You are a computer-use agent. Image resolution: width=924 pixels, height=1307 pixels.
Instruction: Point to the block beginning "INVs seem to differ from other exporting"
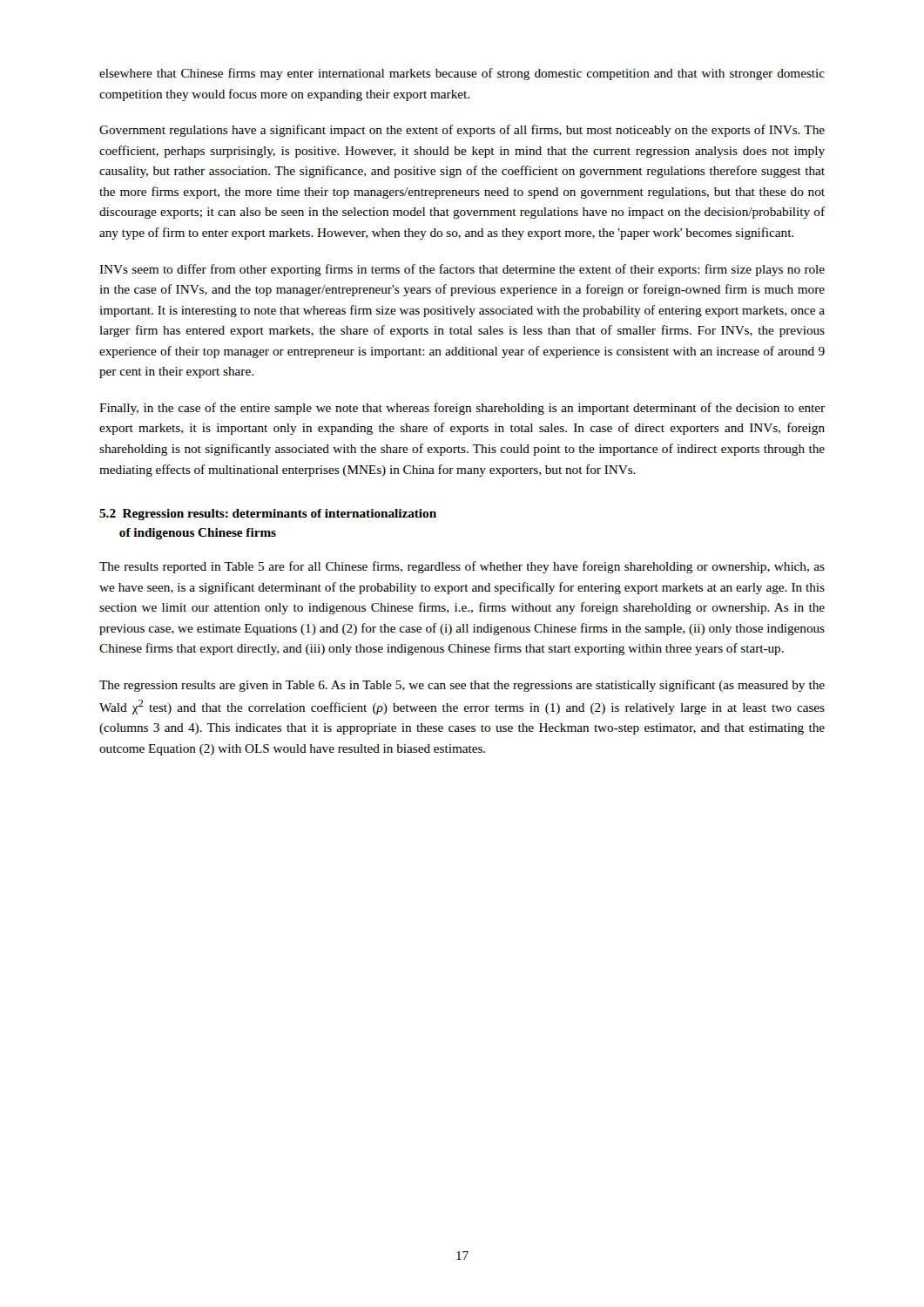coord(462,320)
